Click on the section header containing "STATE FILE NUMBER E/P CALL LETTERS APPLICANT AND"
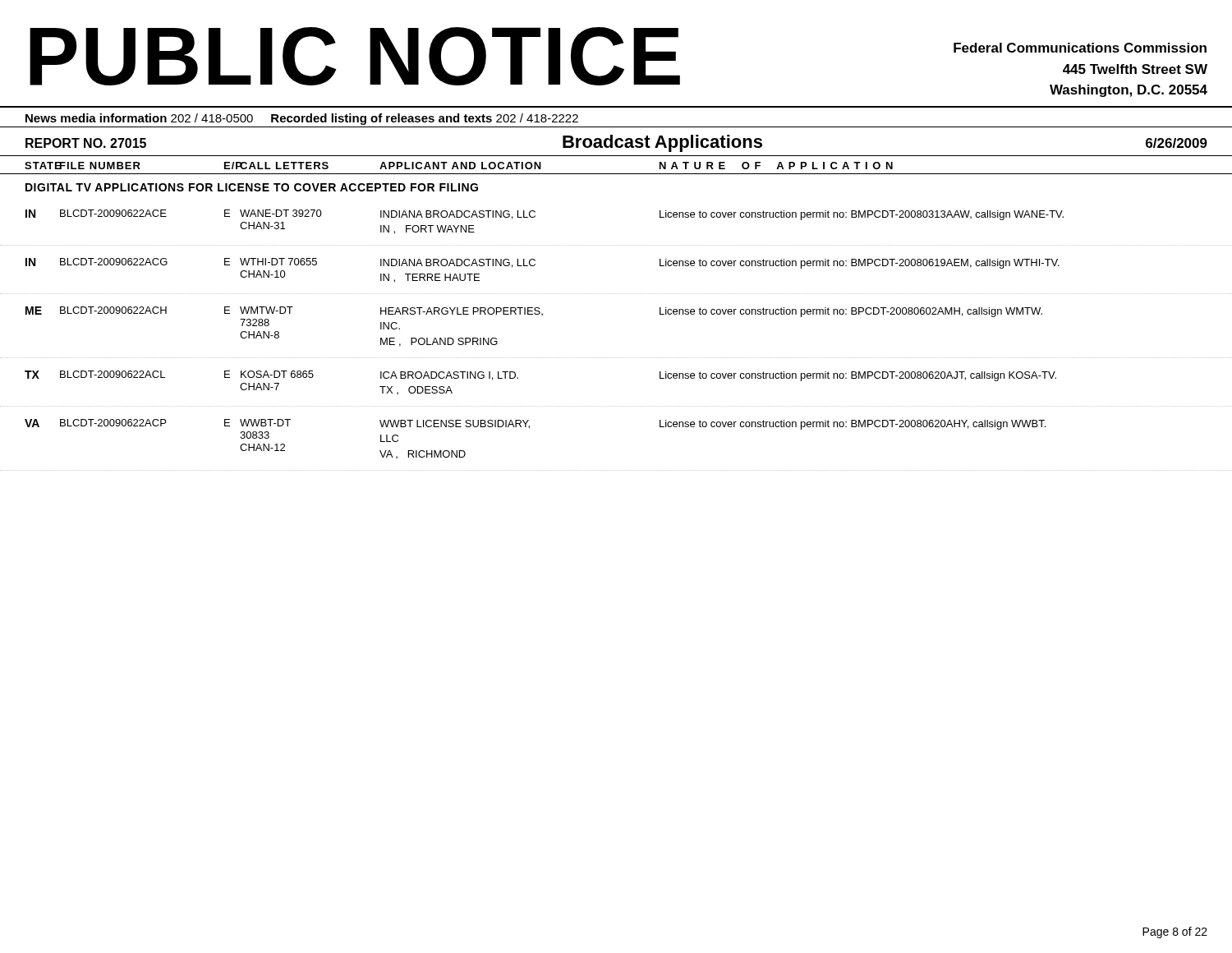 (616, 165)
